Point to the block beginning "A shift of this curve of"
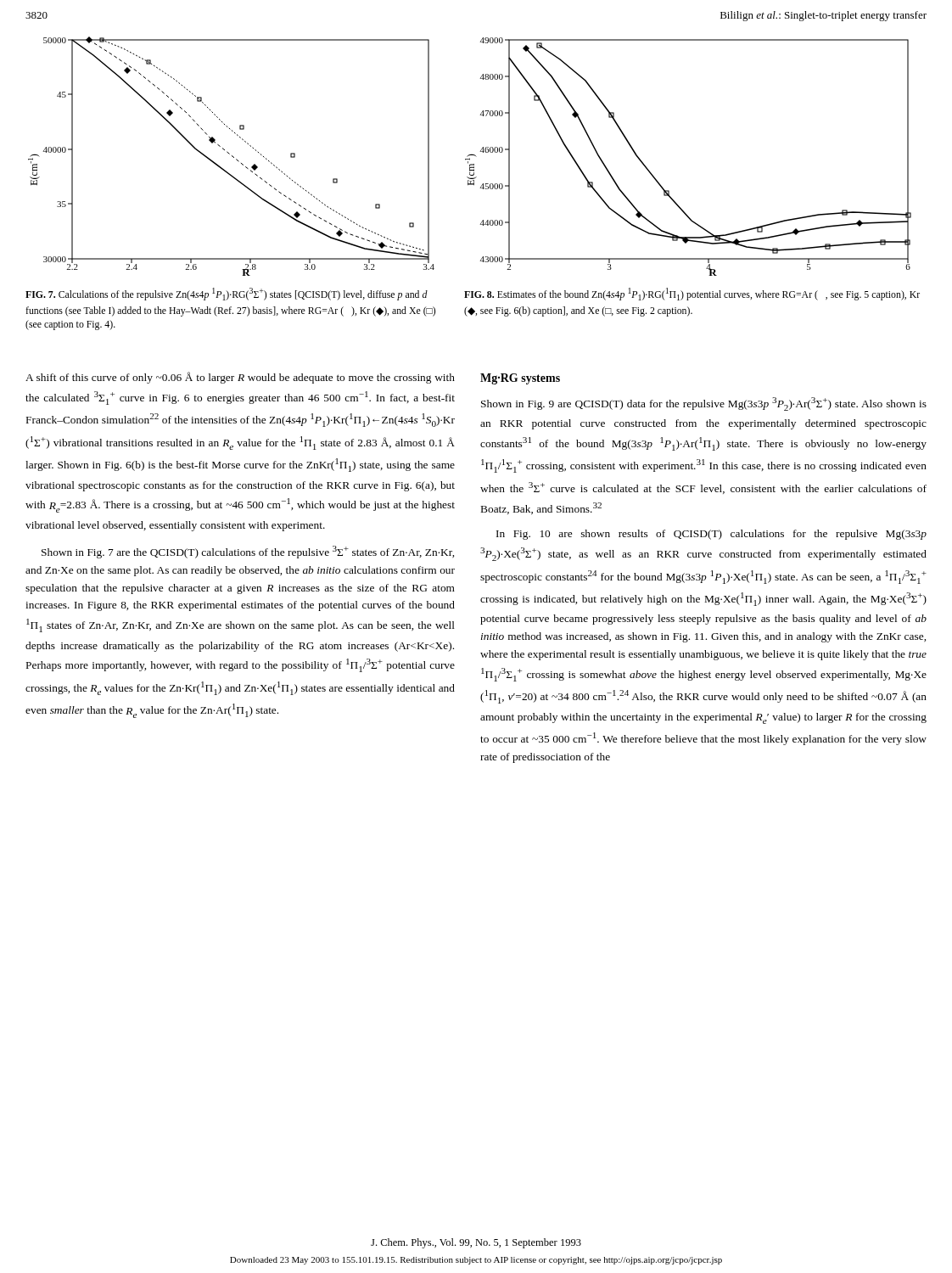The width and height of the screenshot is (952, 1273). click(x=240, y=546)
